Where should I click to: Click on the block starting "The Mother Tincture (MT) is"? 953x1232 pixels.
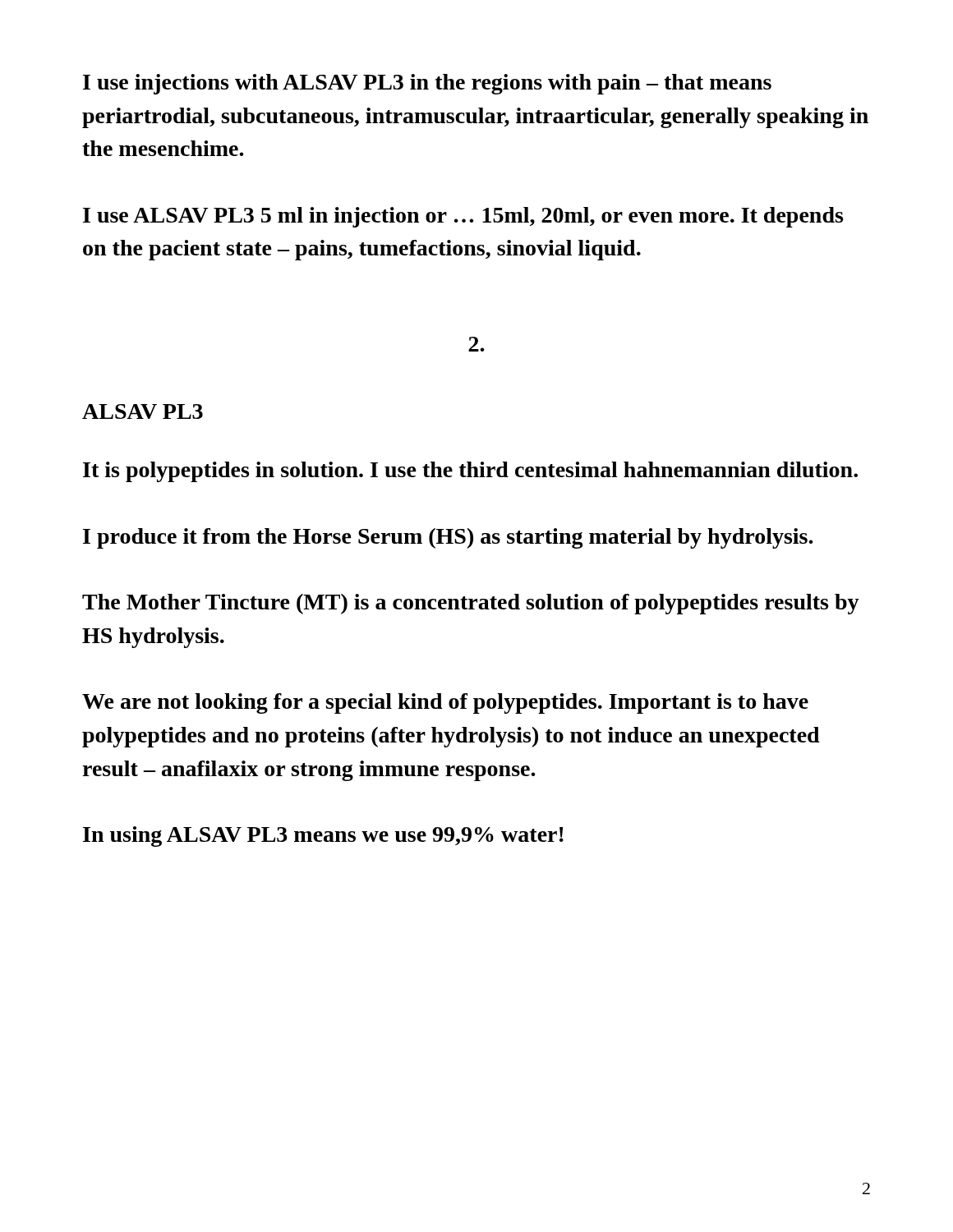click(471, 618)
